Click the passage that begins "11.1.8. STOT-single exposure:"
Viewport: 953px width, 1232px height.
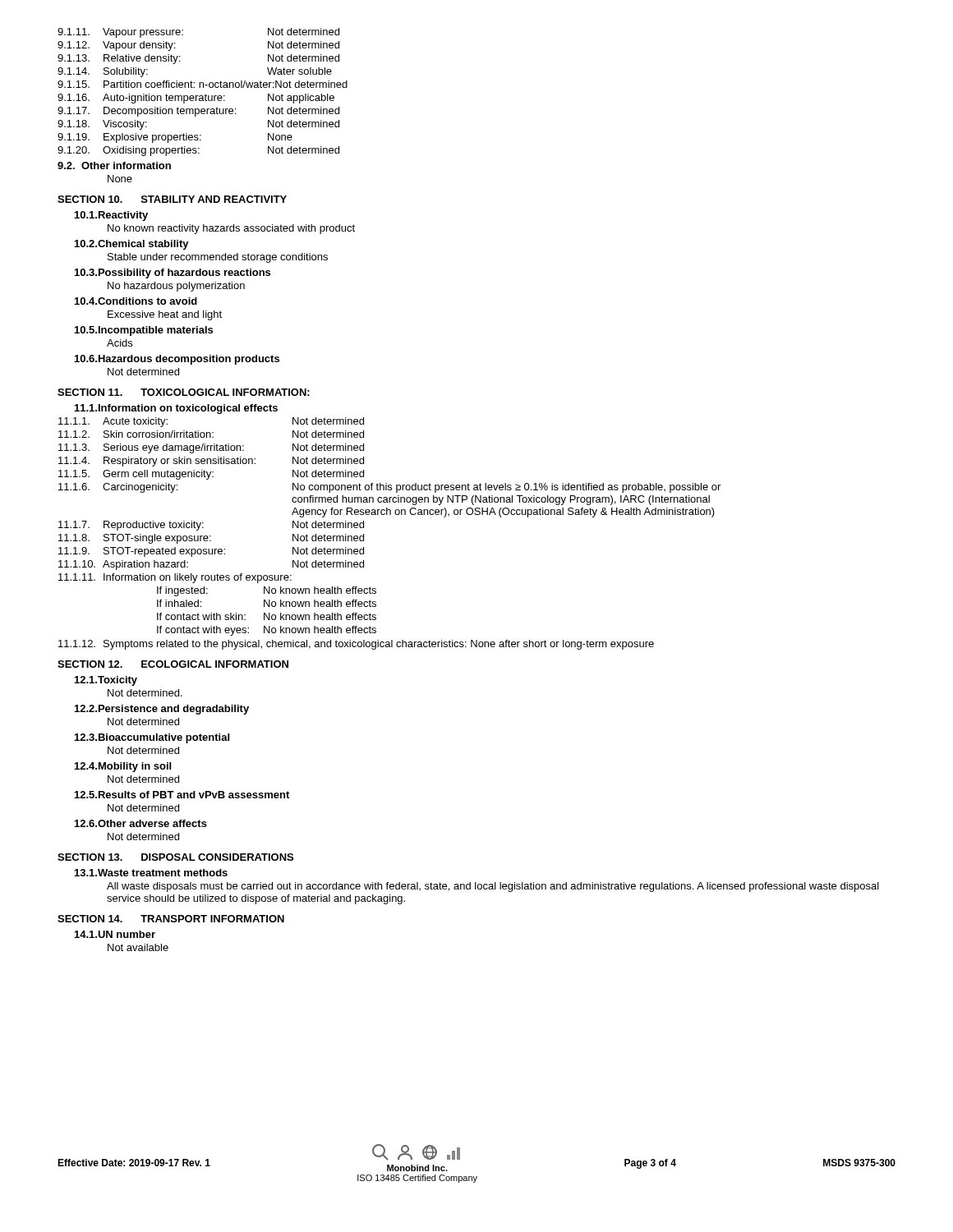pos(211,539)
